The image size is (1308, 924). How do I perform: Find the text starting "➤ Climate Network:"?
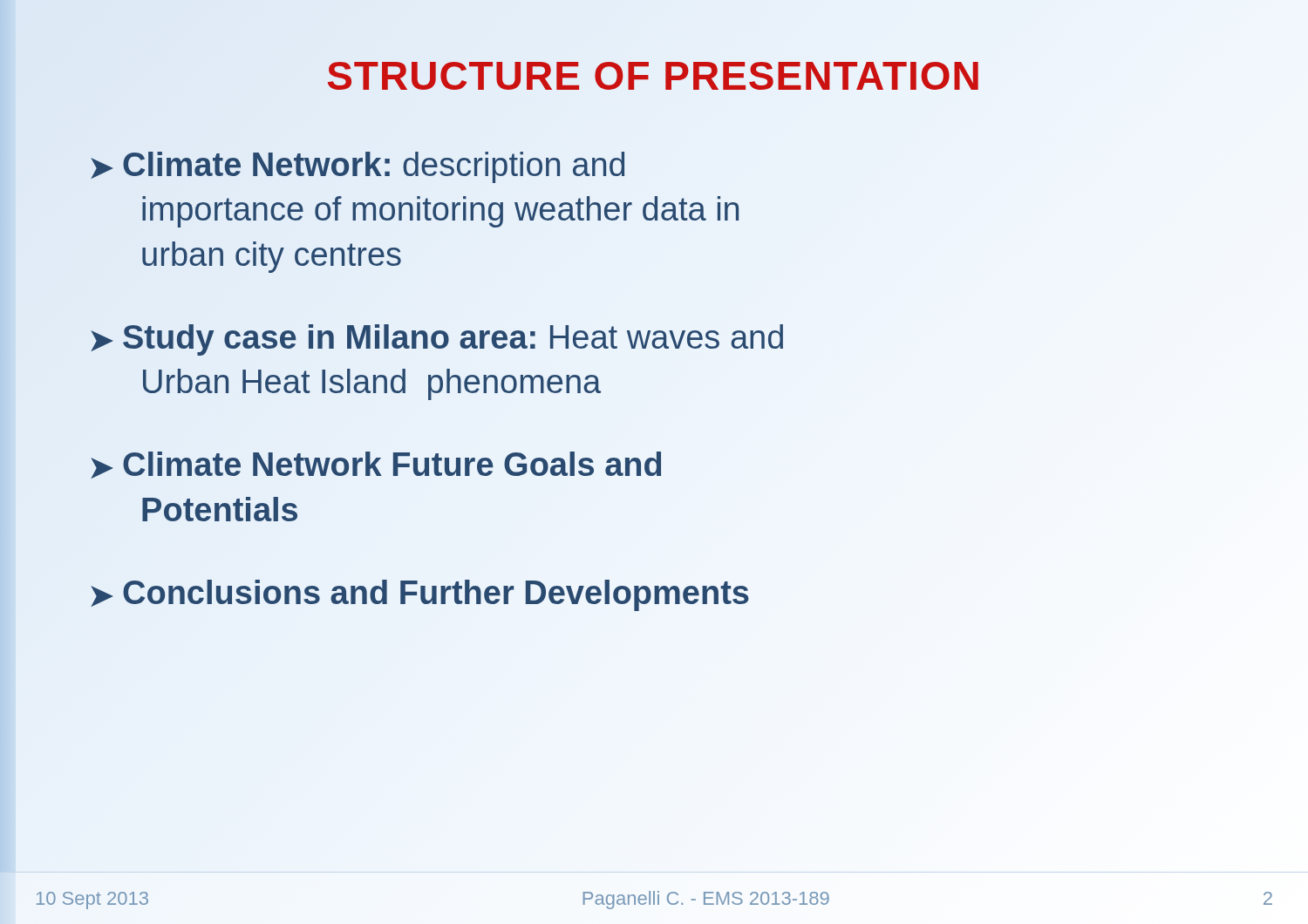point(414,210)
